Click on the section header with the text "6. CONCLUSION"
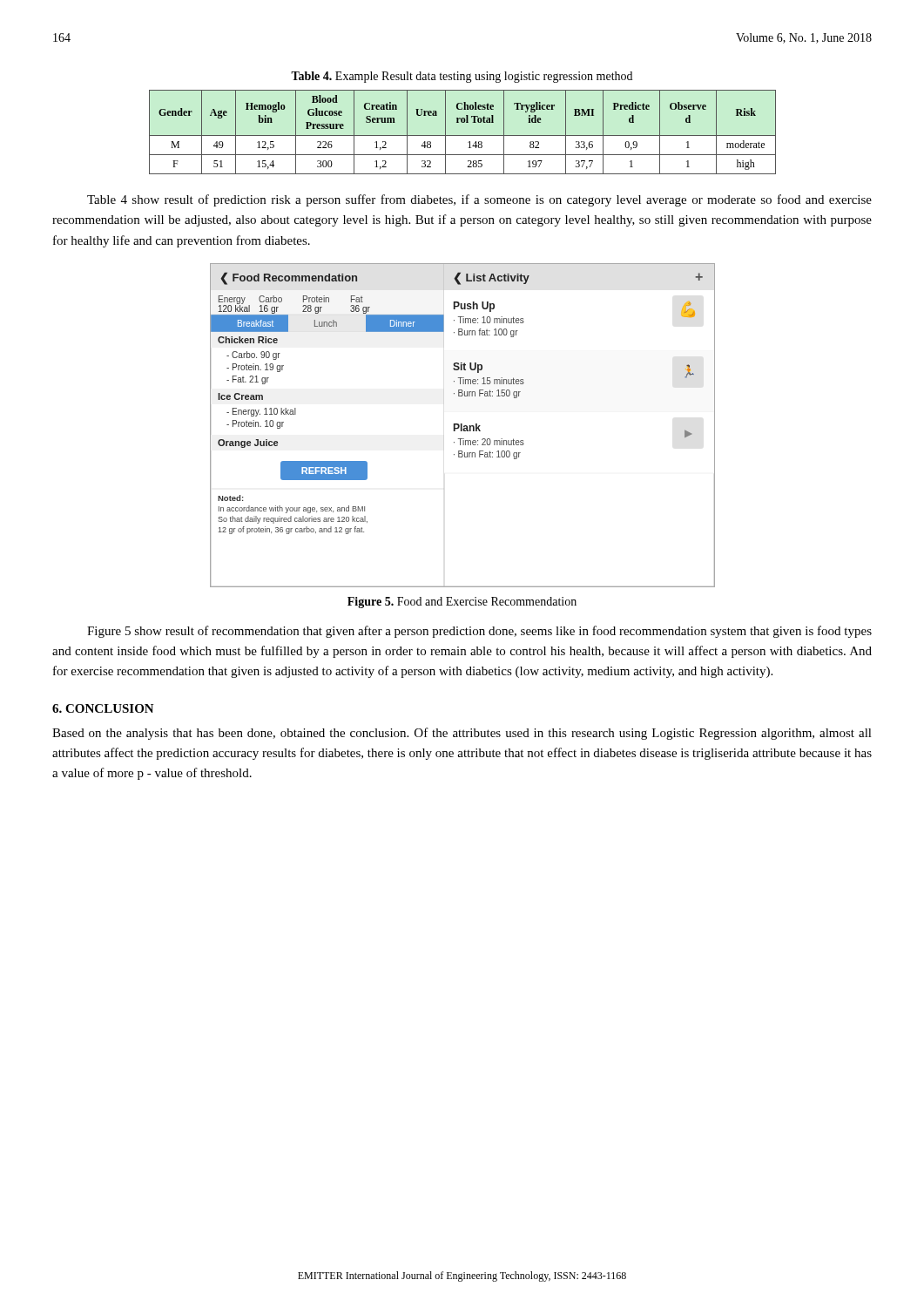The width and height of the screenshot is (924, 1307). coord(103,708)
